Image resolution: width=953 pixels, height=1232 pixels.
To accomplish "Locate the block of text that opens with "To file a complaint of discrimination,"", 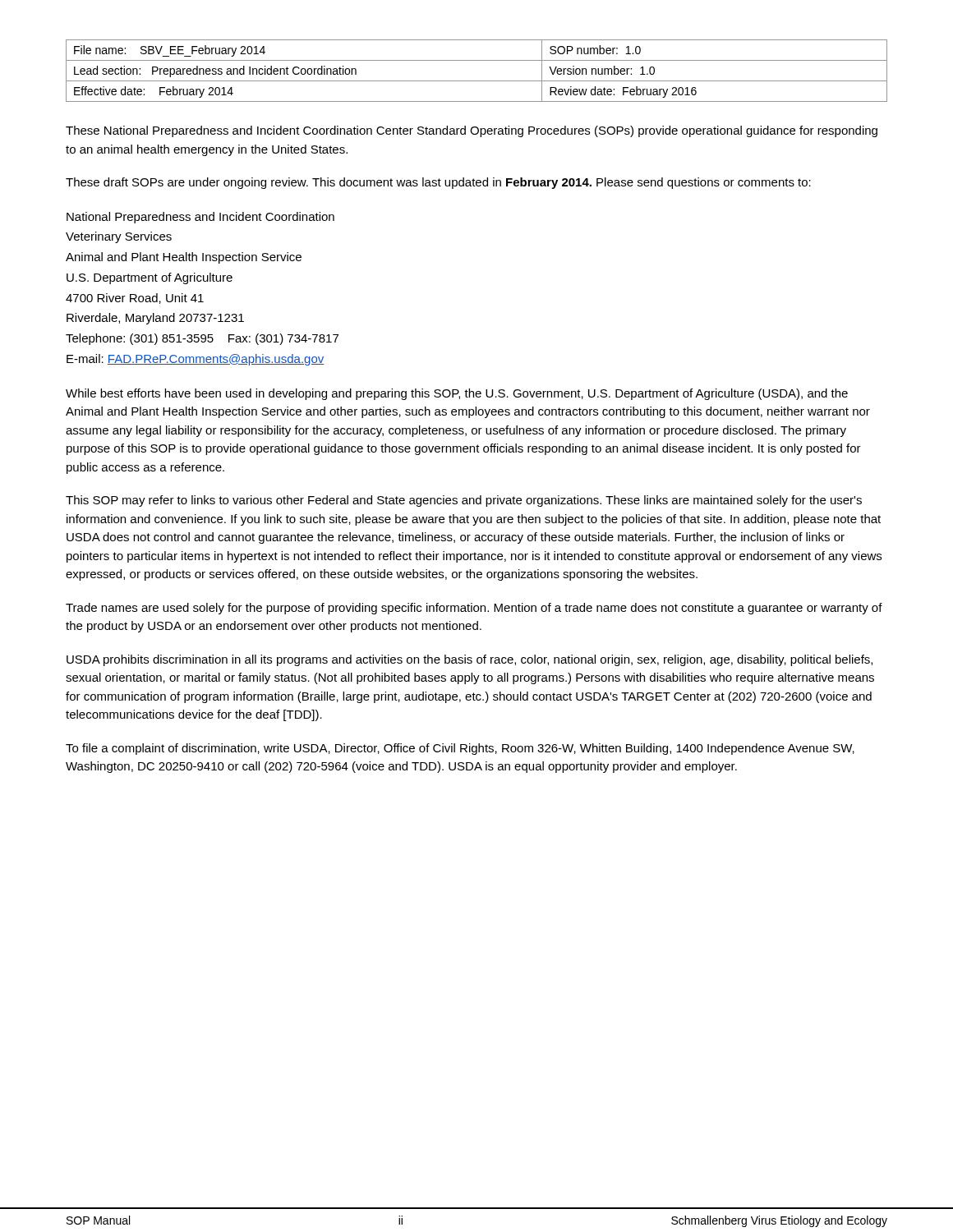I will pos(460,757).
